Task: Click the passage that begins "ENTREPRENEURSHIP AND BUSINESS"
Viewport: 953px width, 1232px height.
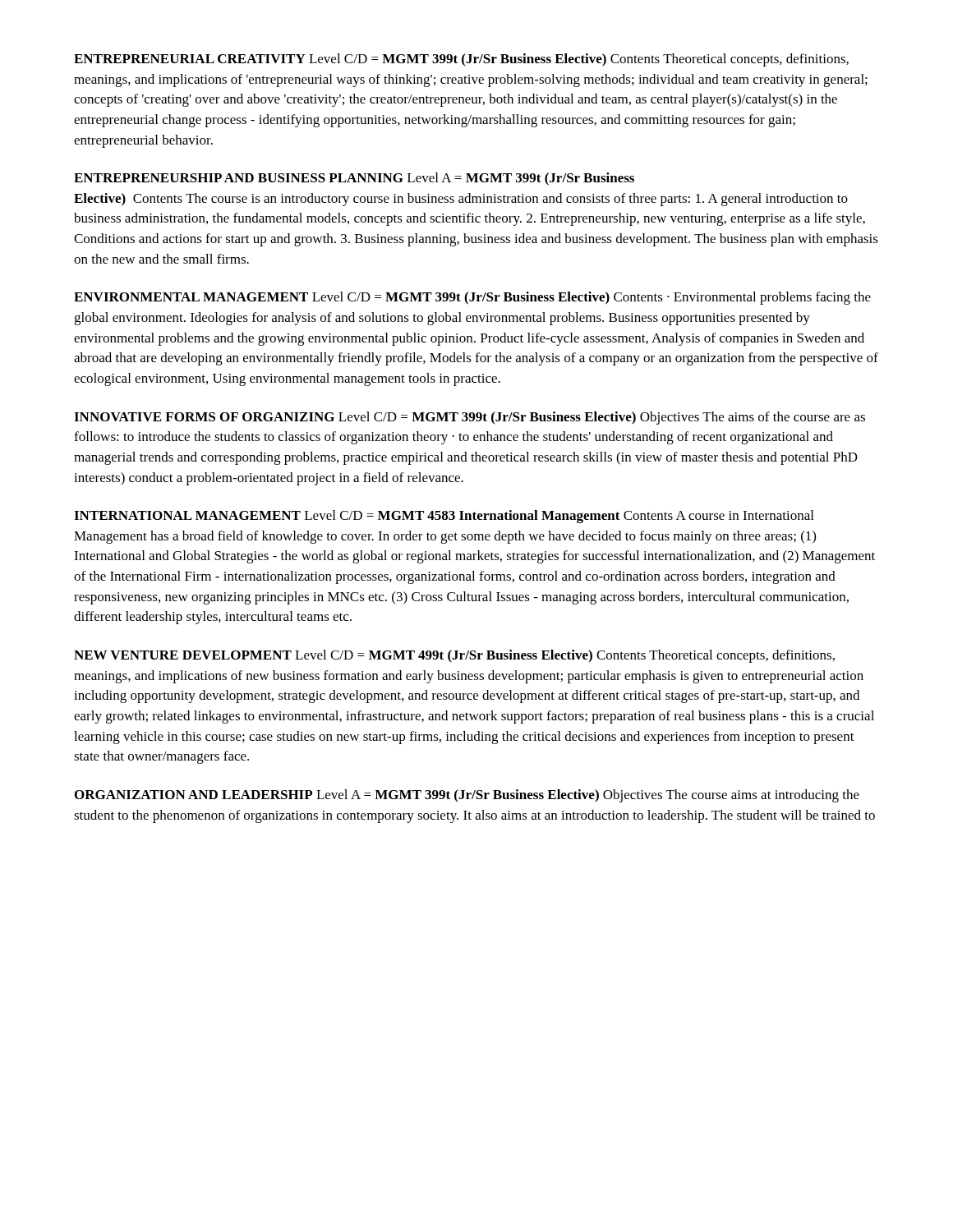Action: [x=476, y=219]
